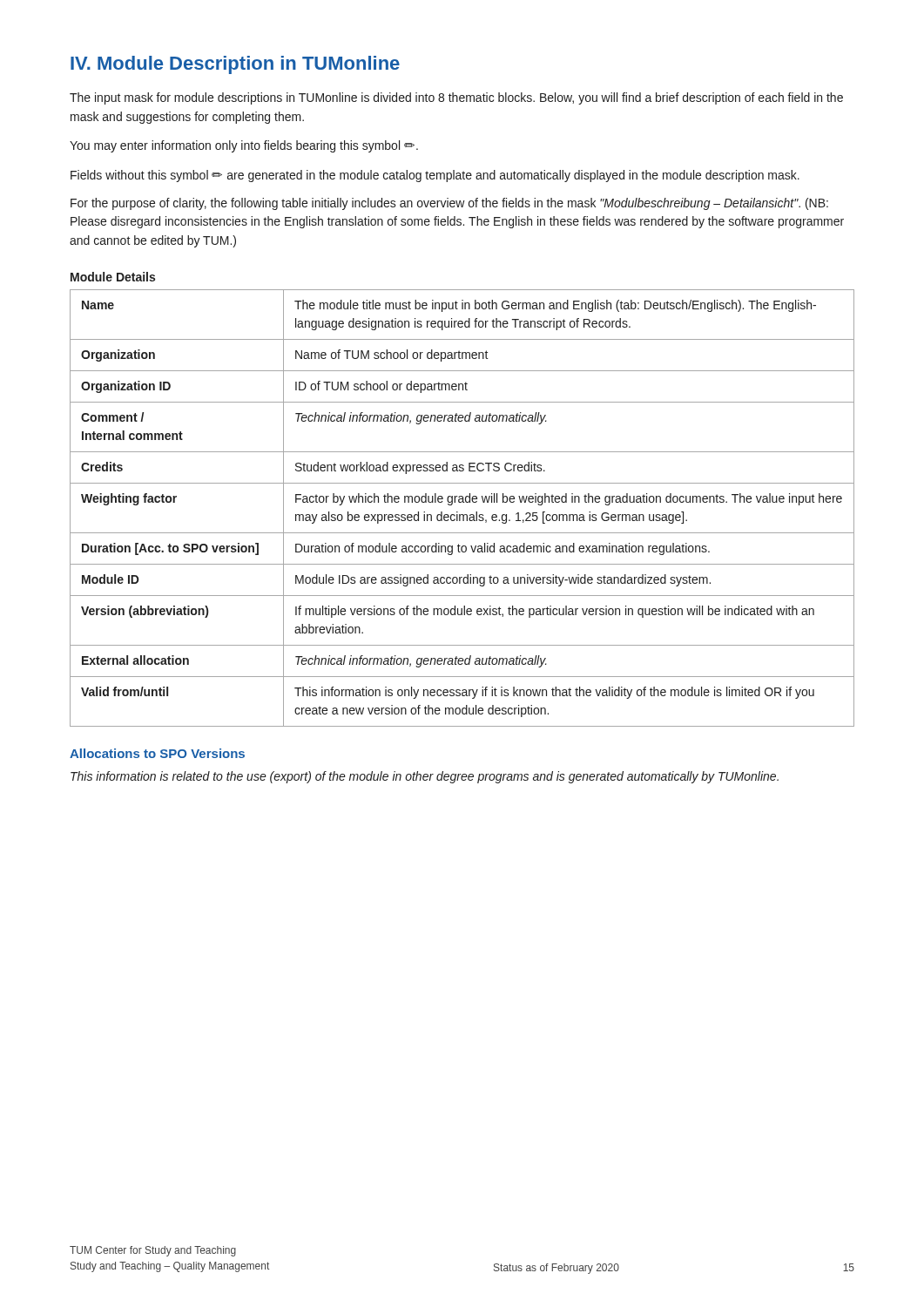Point to the text starting "Fields without this symbol ✏ are"
This screenshot has width=924, height=1307.
click(435, 175)
